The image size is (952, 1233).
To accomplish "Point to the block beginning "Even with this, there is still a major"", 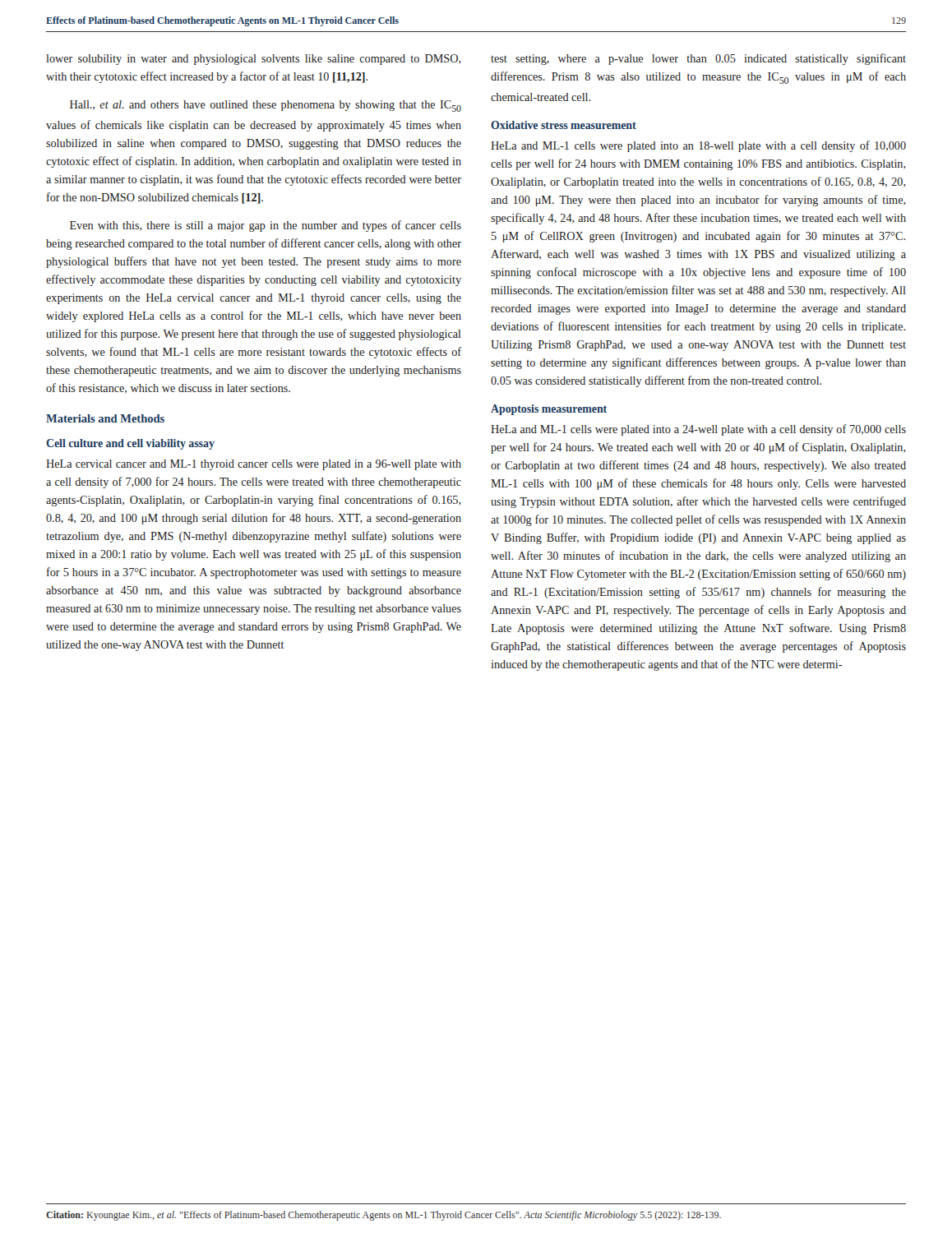I will pos(254,307).
